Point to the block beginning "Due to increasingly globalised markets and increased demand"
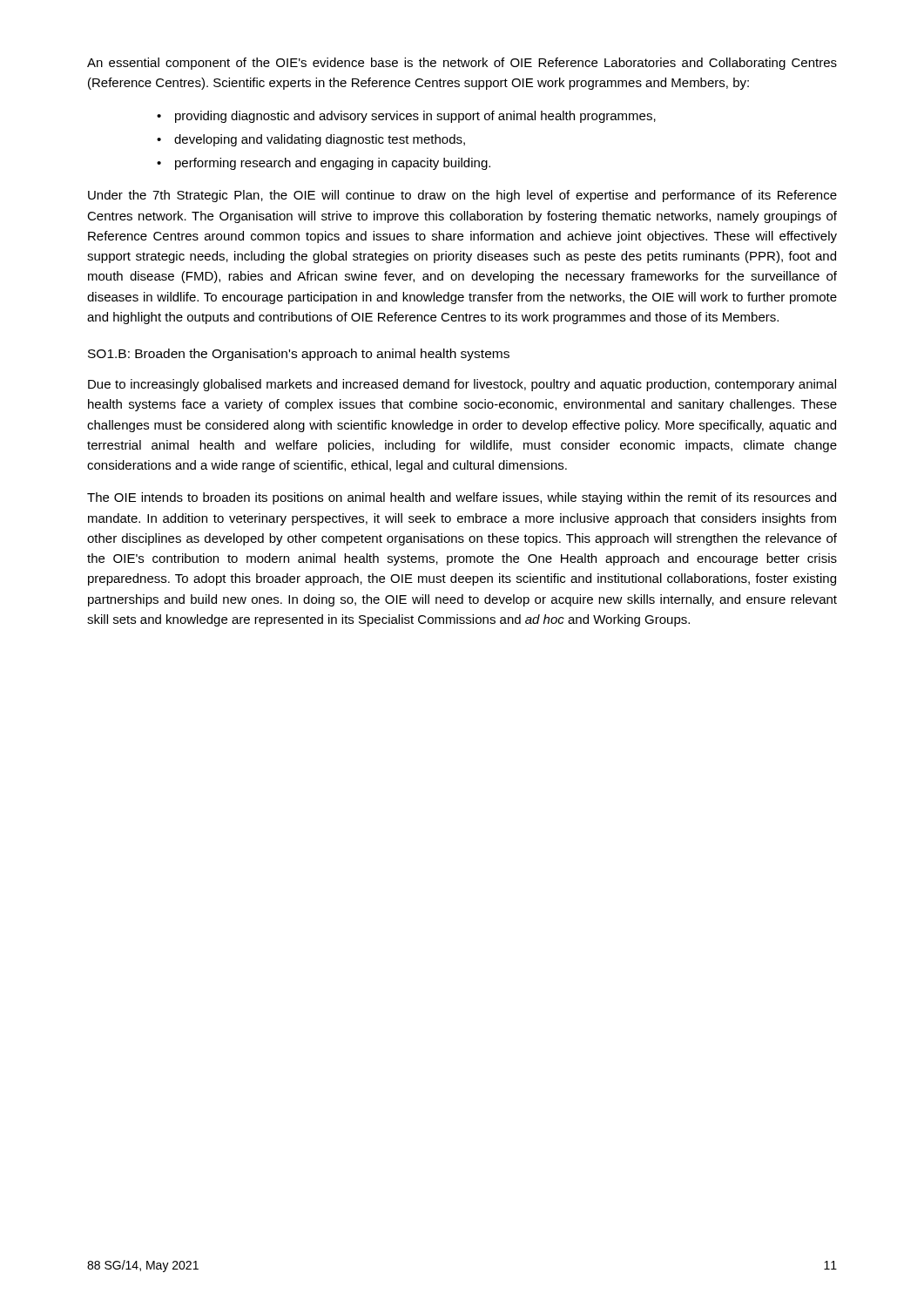924x1307 pixels. [x=462, y=424]
